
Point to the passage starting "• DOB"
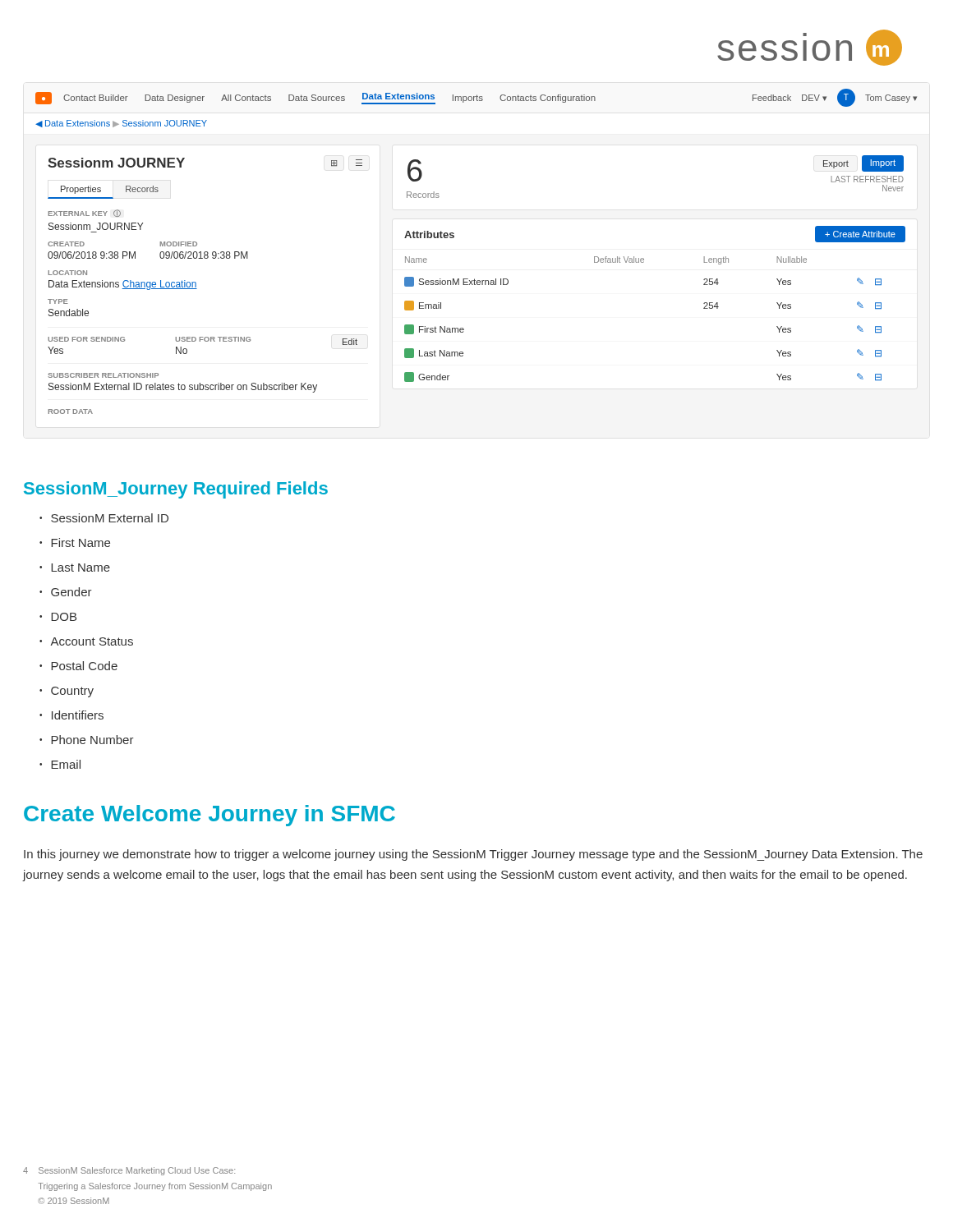pos(58,616)
